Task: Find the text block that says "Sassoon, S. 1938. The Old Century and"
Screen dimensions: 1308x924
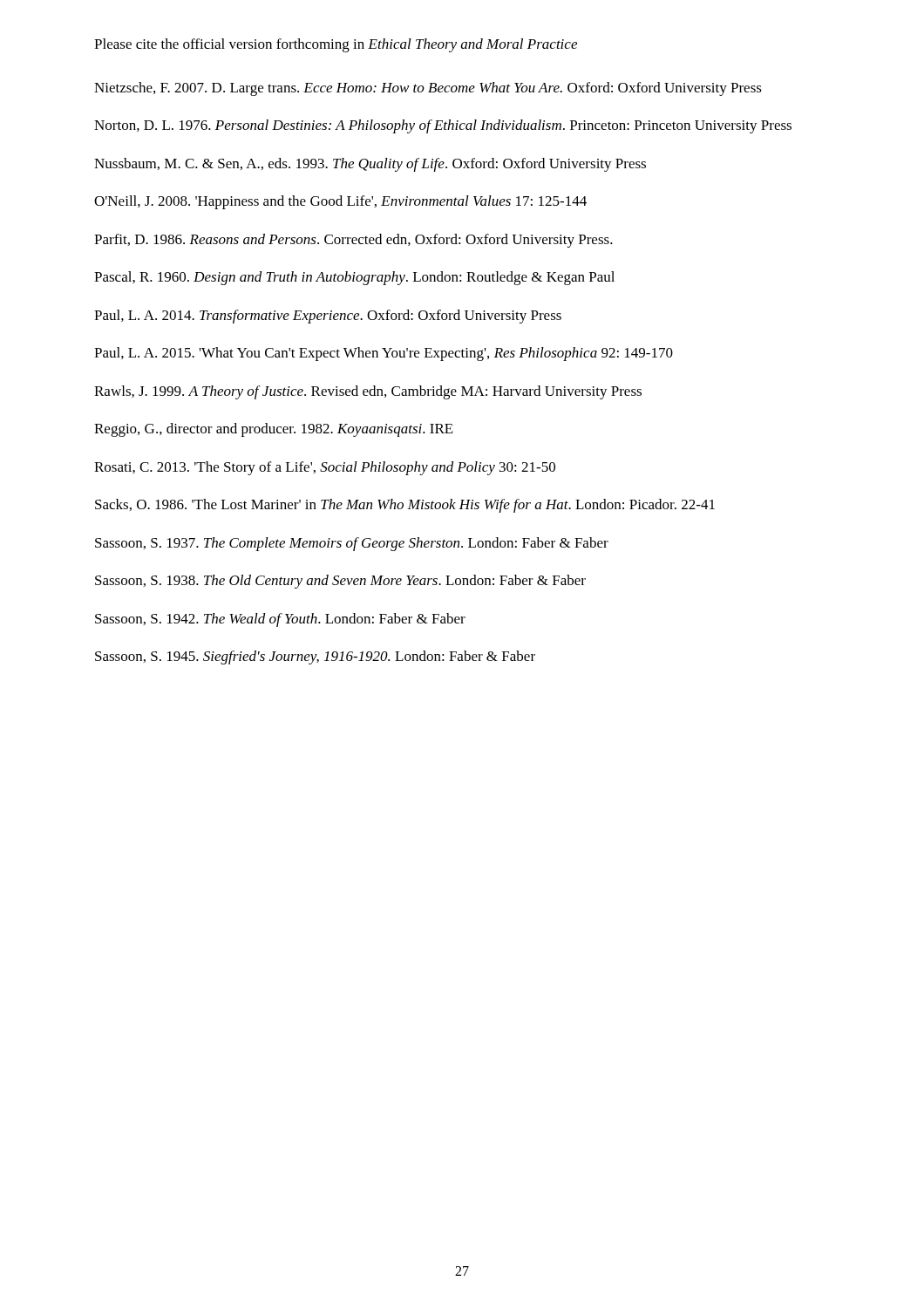Action: [x=340, y=580]
